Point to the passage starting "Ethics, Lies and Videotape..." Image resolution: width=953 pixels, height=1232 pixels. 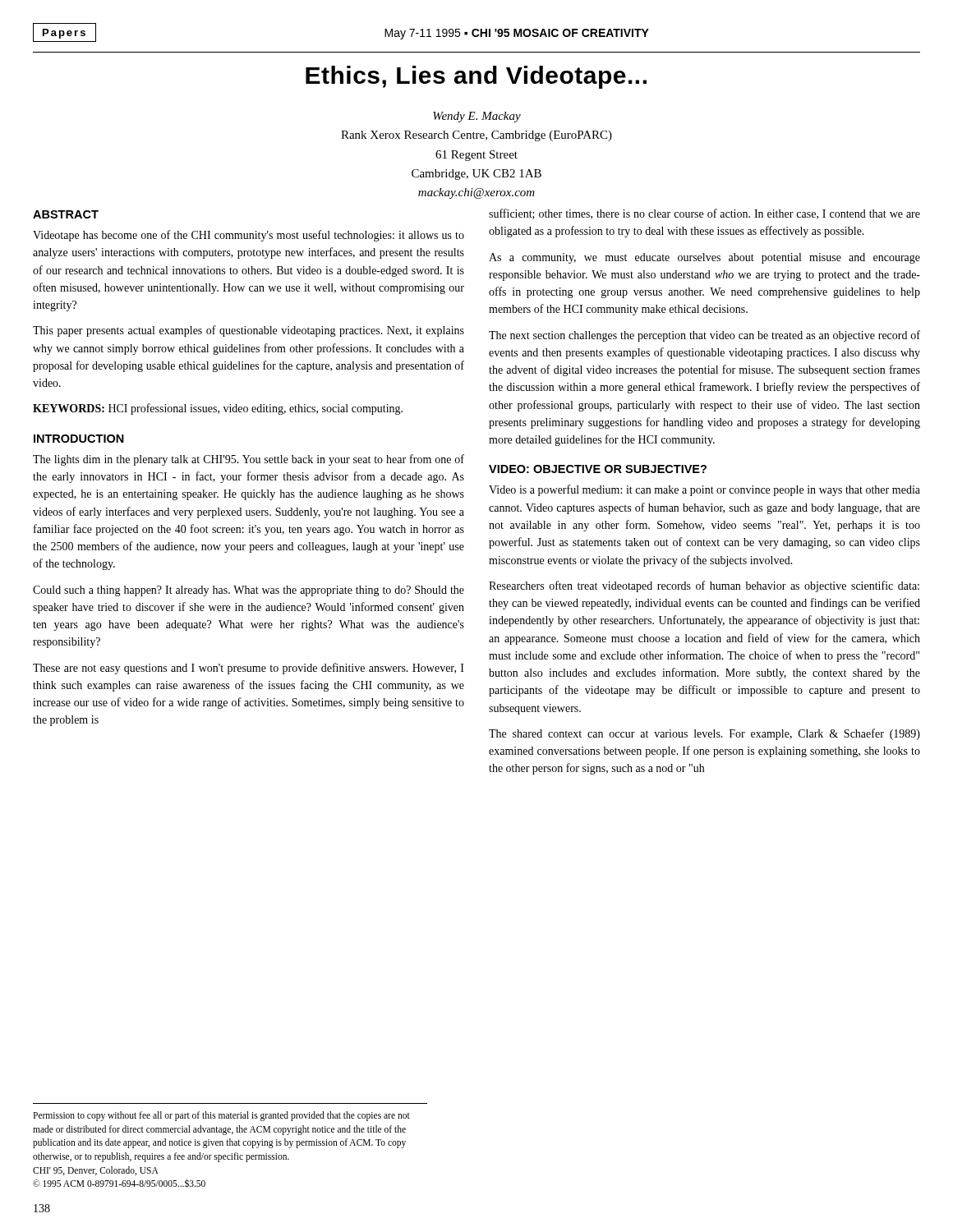click(x=476, y=75)
